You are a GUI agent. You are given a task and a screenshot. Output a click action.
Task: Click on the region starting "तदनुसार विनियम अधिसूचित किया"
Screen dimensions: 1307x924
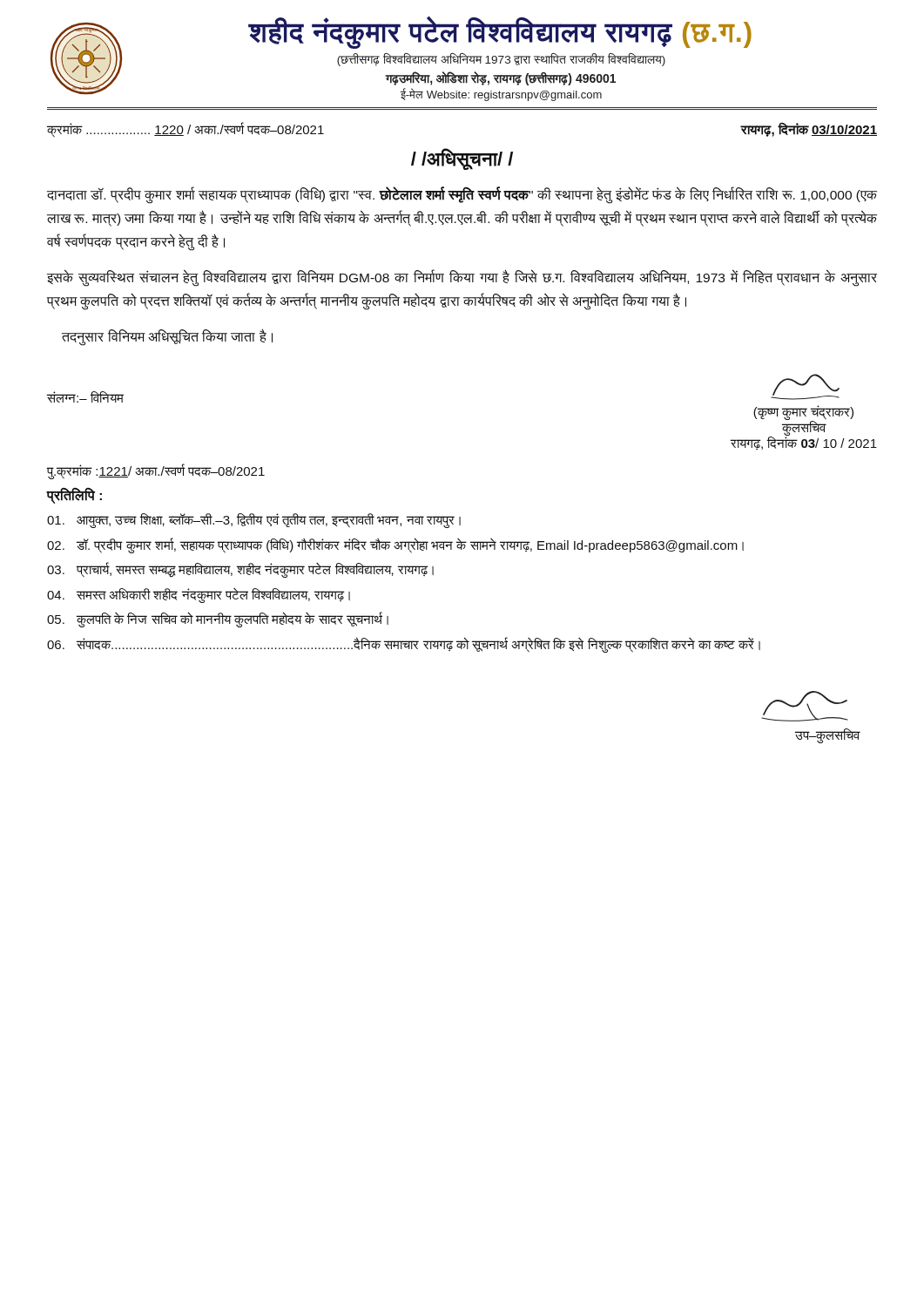161,337
